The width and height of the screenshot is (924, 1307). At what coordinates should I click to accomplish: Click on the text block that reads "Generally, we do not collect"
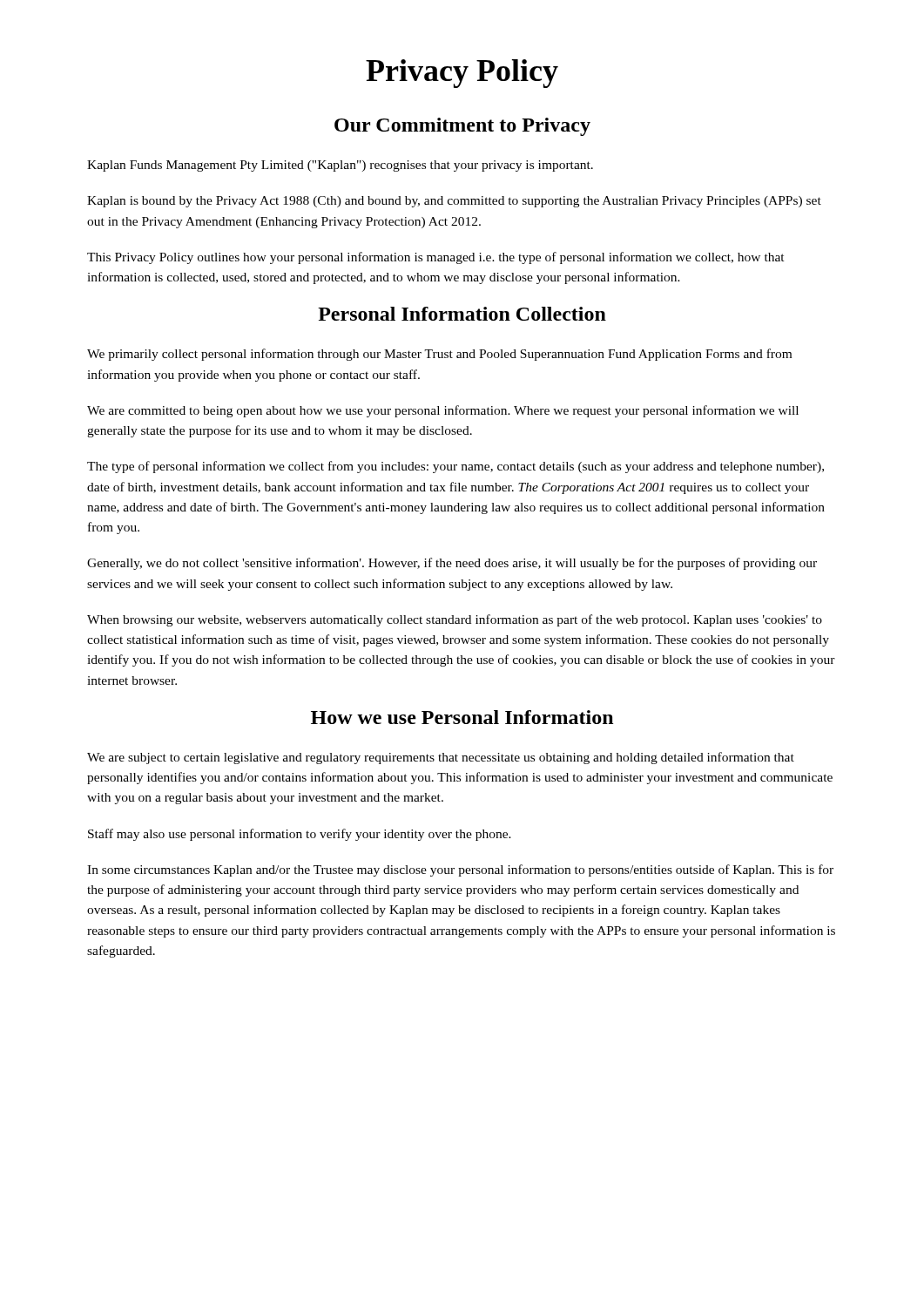452,573
